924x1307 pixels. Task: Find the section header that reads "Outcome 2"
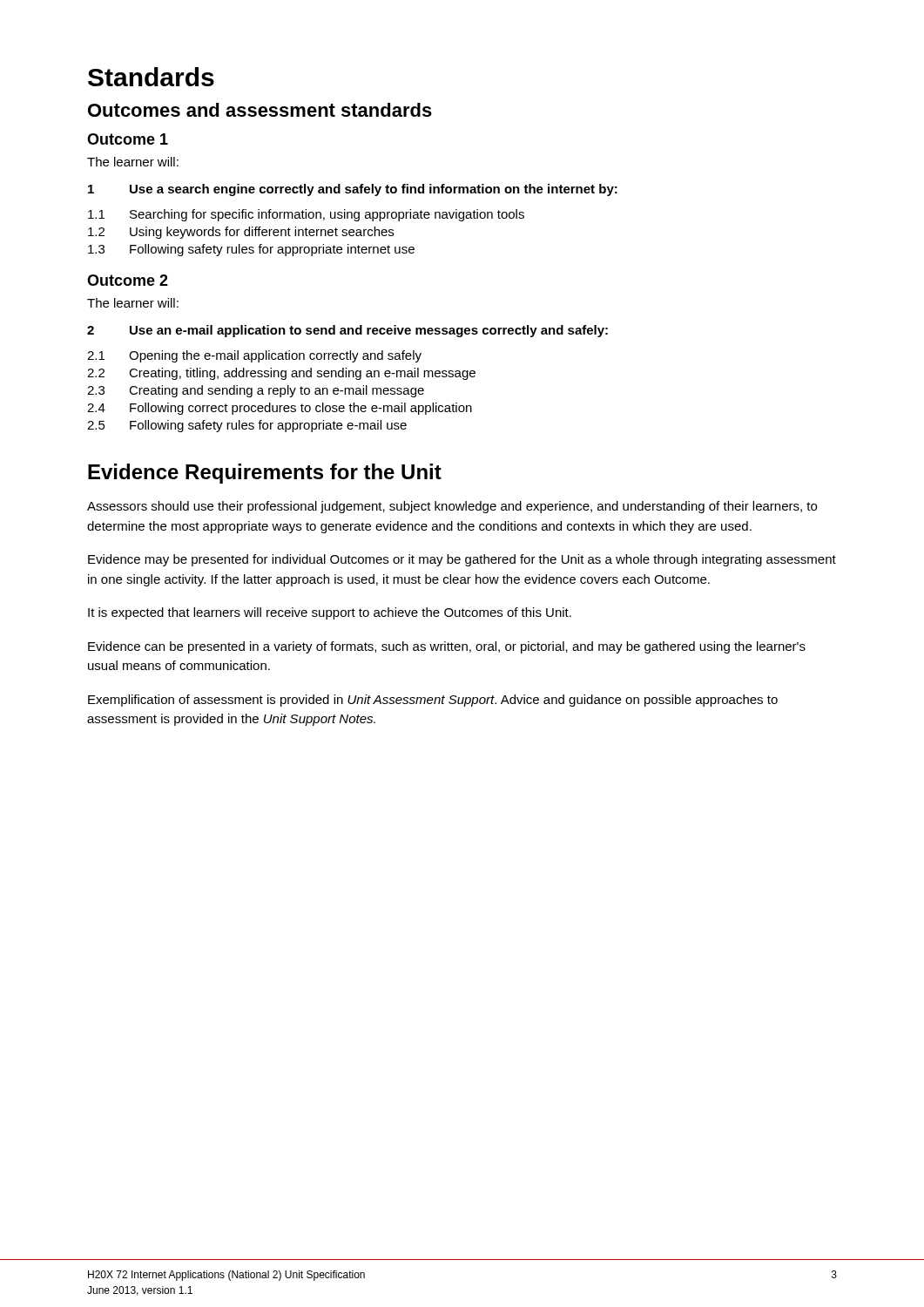click(128, 280)
